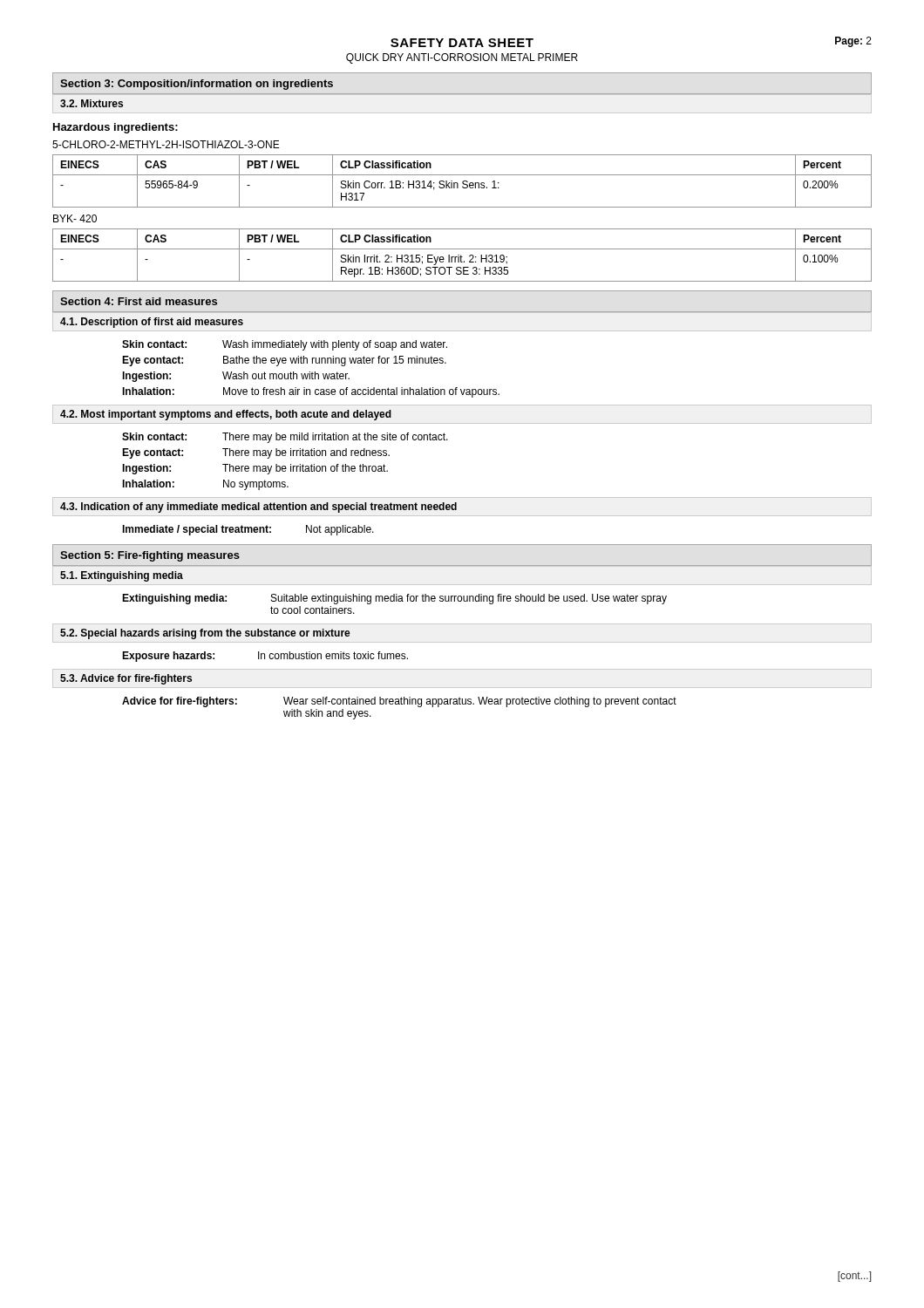Image resolution: width=924 pixels, height=1308 pixels.
Task: Click the passage that begins "Skin contact: Wash immediately with plenty of soap"
Action: pyautogui.click(x=285, y=344)
